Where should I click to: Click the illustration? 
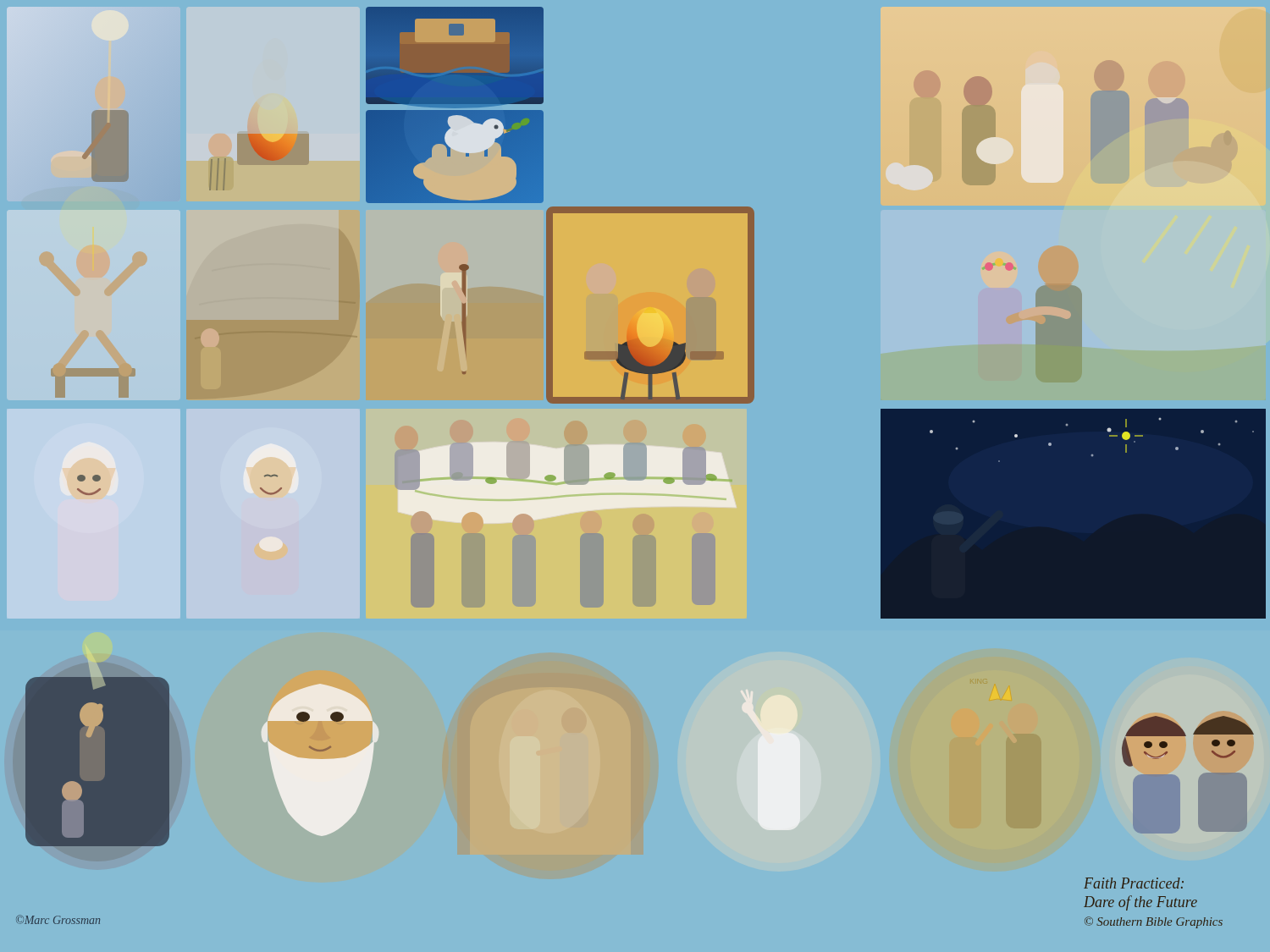635,476
